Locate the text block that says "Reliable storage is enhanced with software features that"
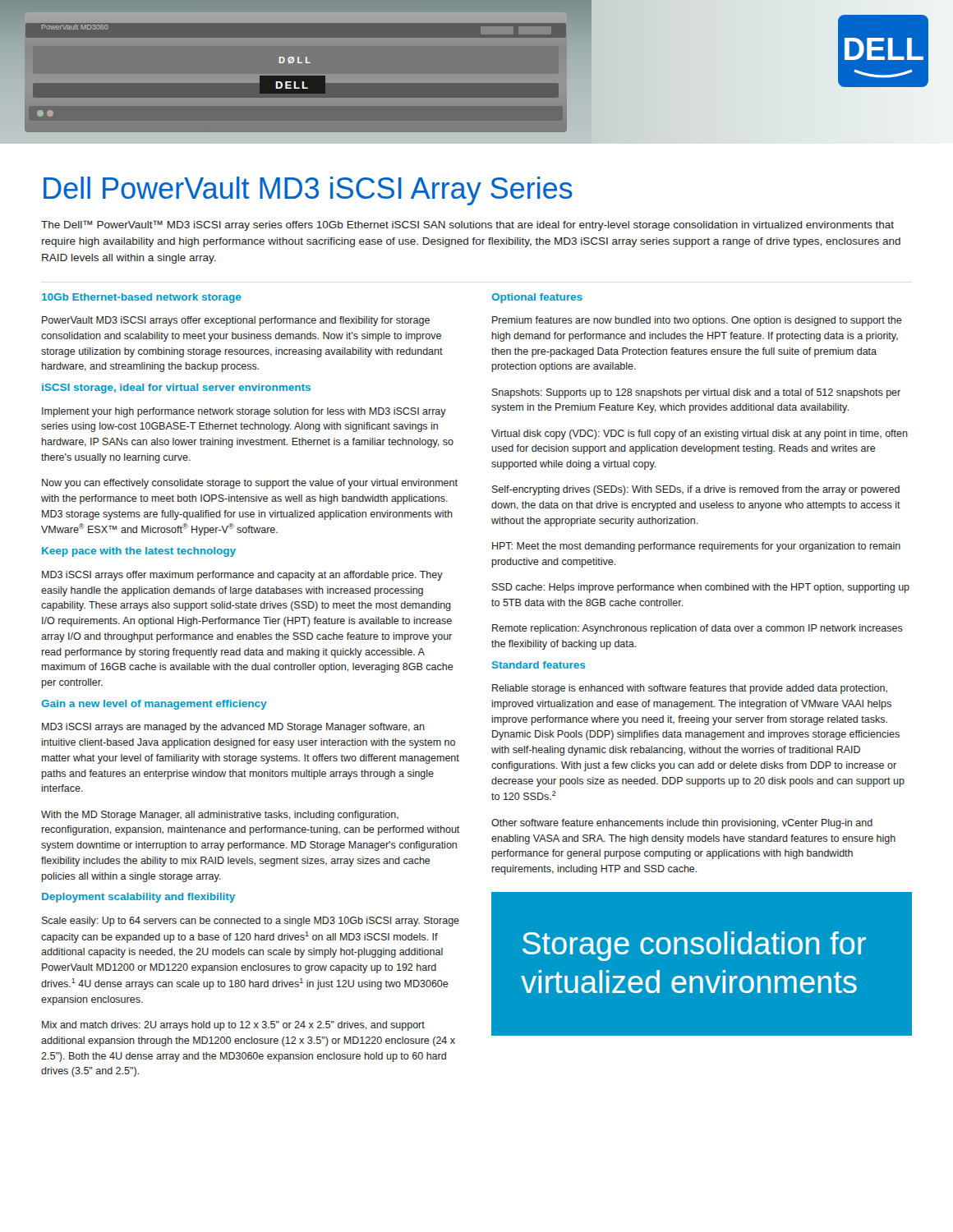Viewport: 953px width, 1232px height. coord(702,743)
